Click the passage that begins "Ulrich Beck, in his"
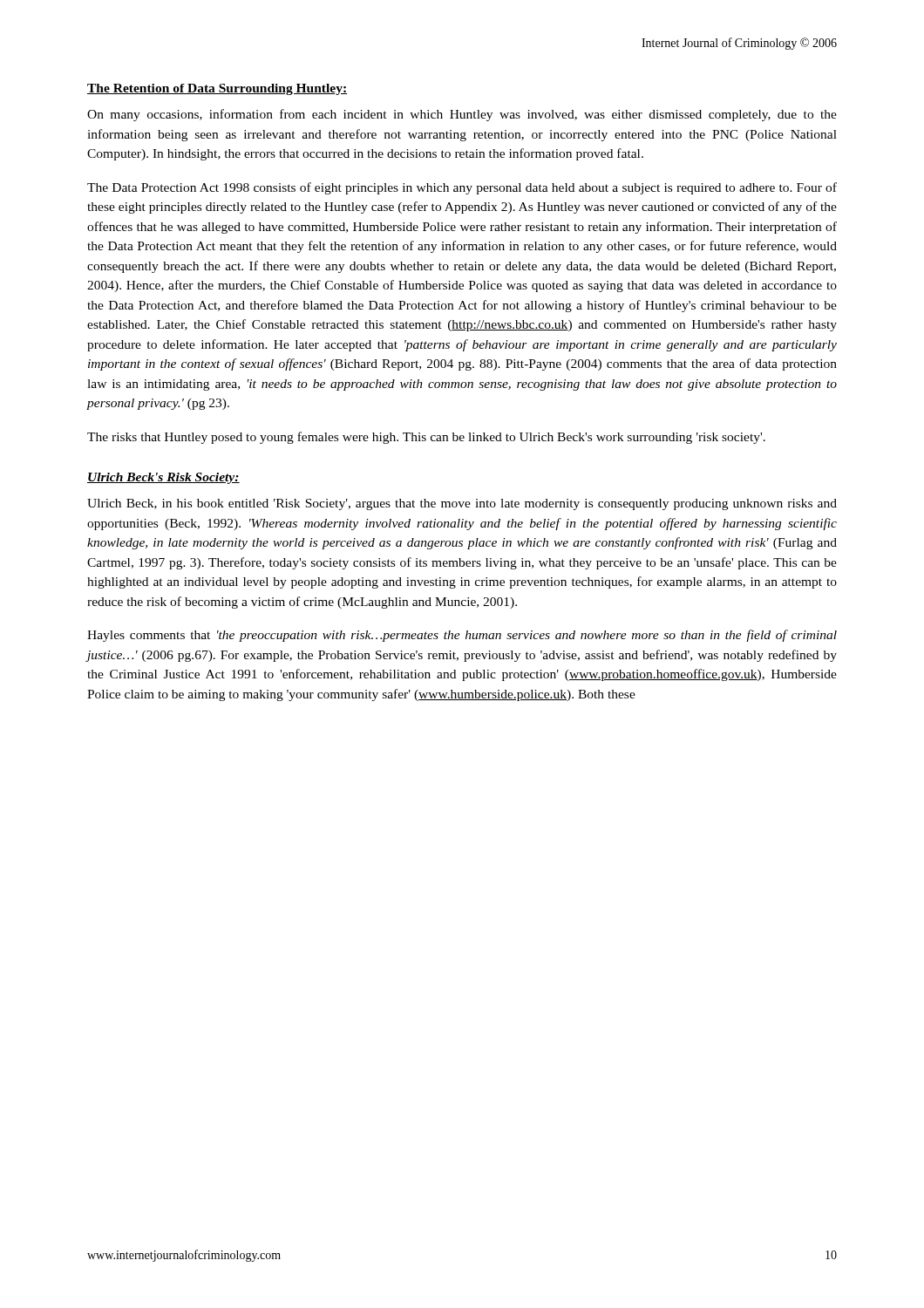The width and height of the screenshot is (924, 1308). point(462,552)
